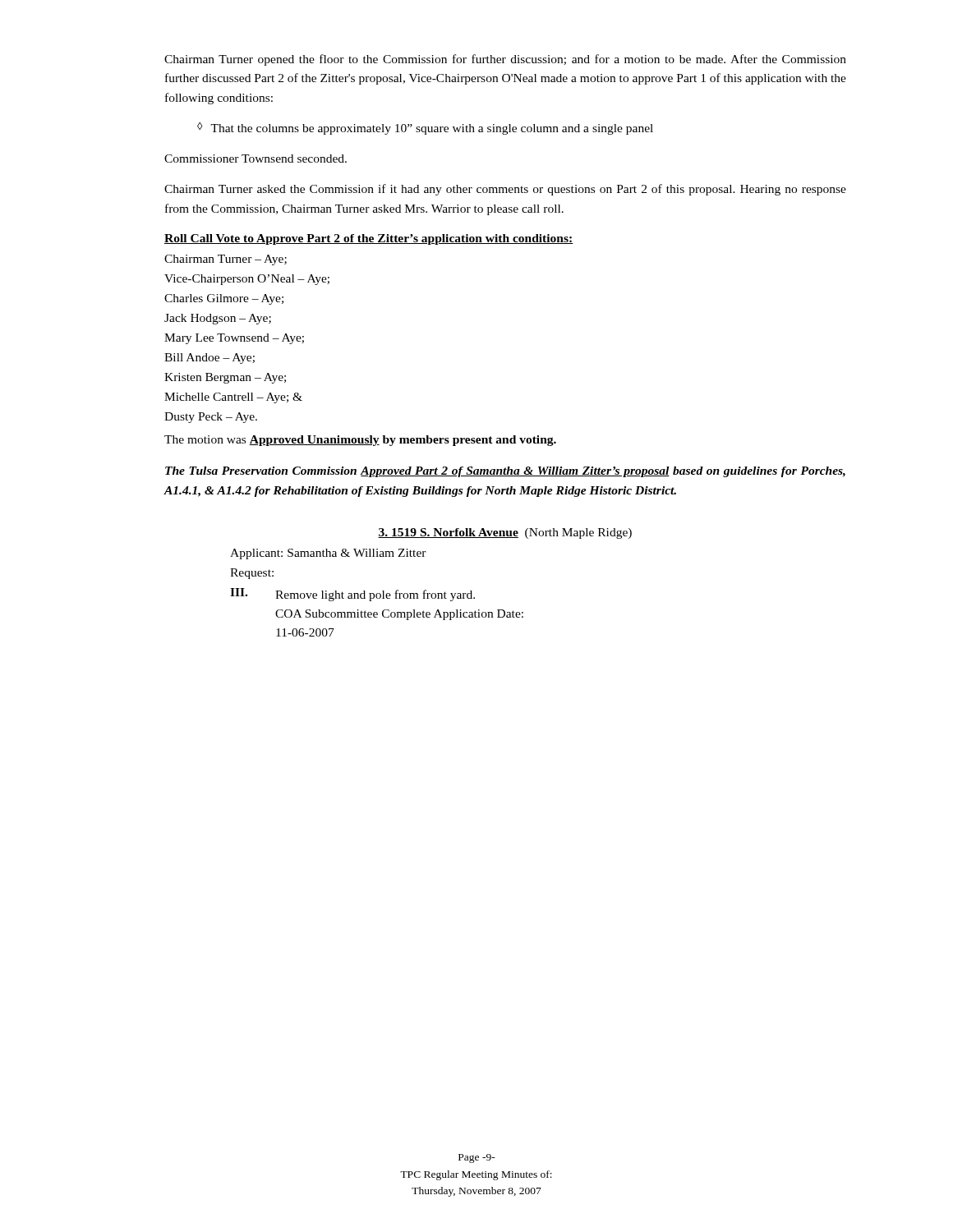
Task: Locate the text block starting "The Tulsa Preservation Commission Approved Part"
Action: pos(505,480)
